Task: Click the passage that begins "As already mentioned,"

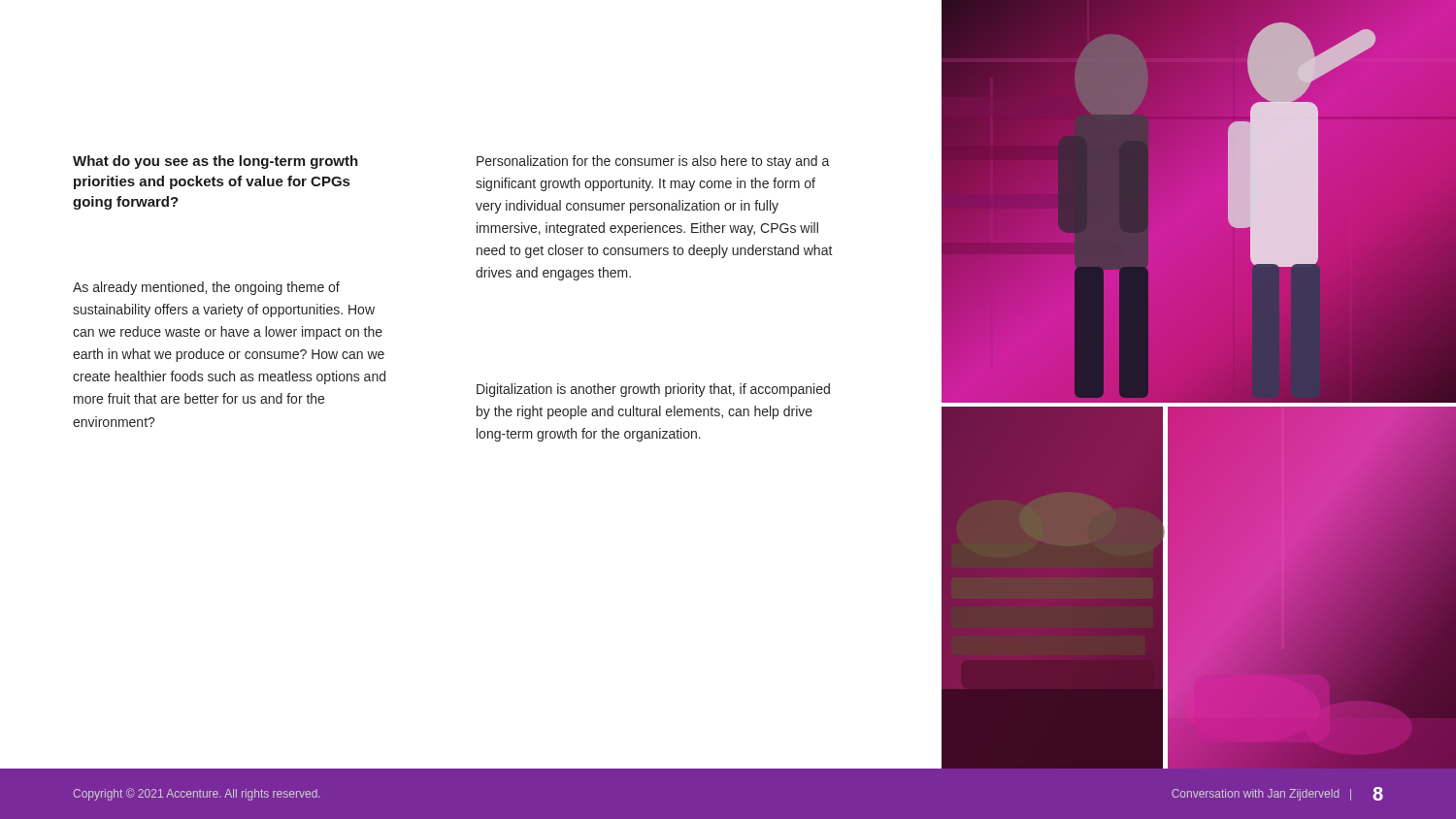Action: (230, 354)
